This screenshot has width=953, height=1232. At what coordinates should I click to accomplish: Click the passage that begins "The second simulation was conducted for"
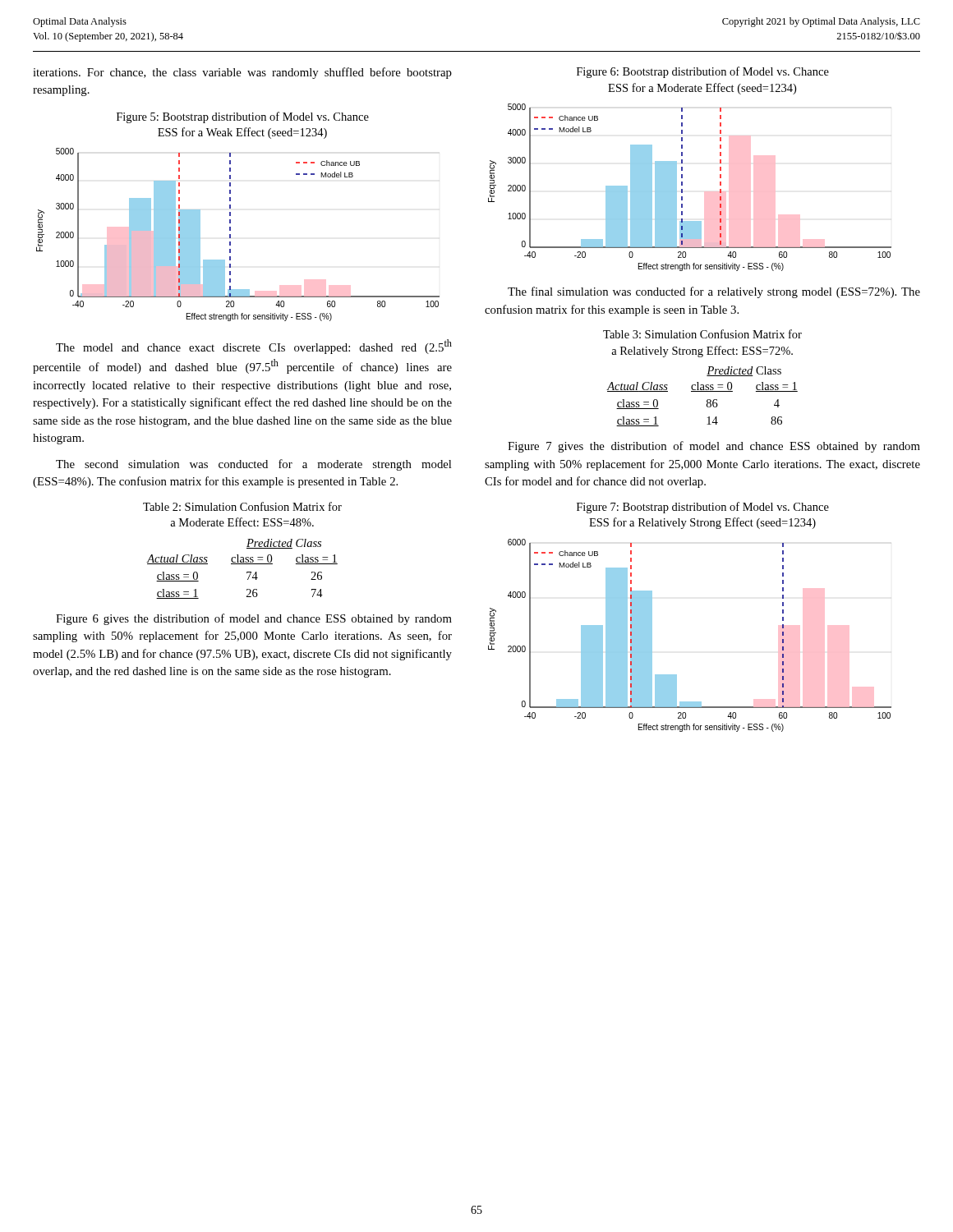tap(242, 473)
